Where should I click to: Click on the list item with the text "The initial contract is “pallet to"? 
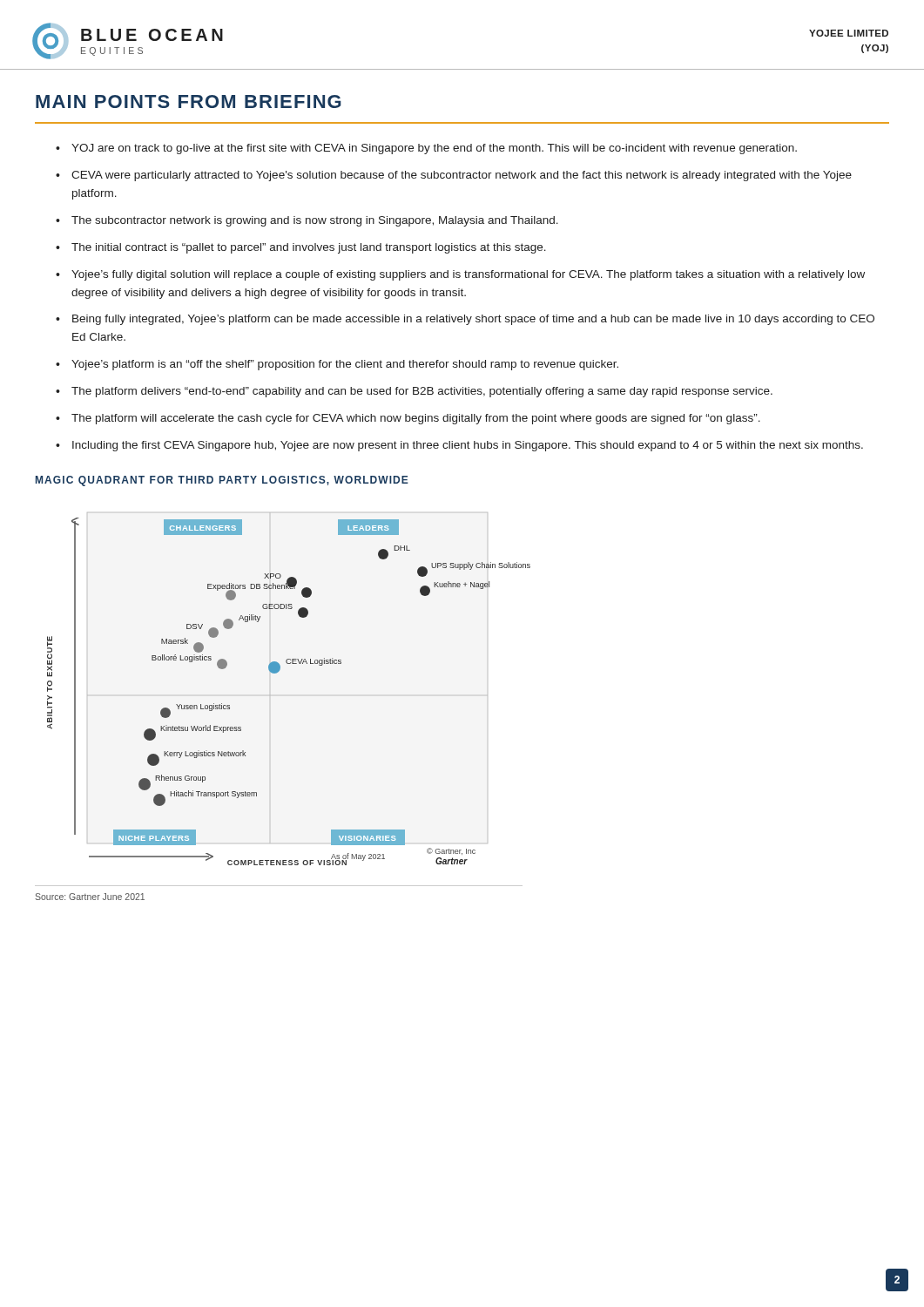tap(309, 247)
